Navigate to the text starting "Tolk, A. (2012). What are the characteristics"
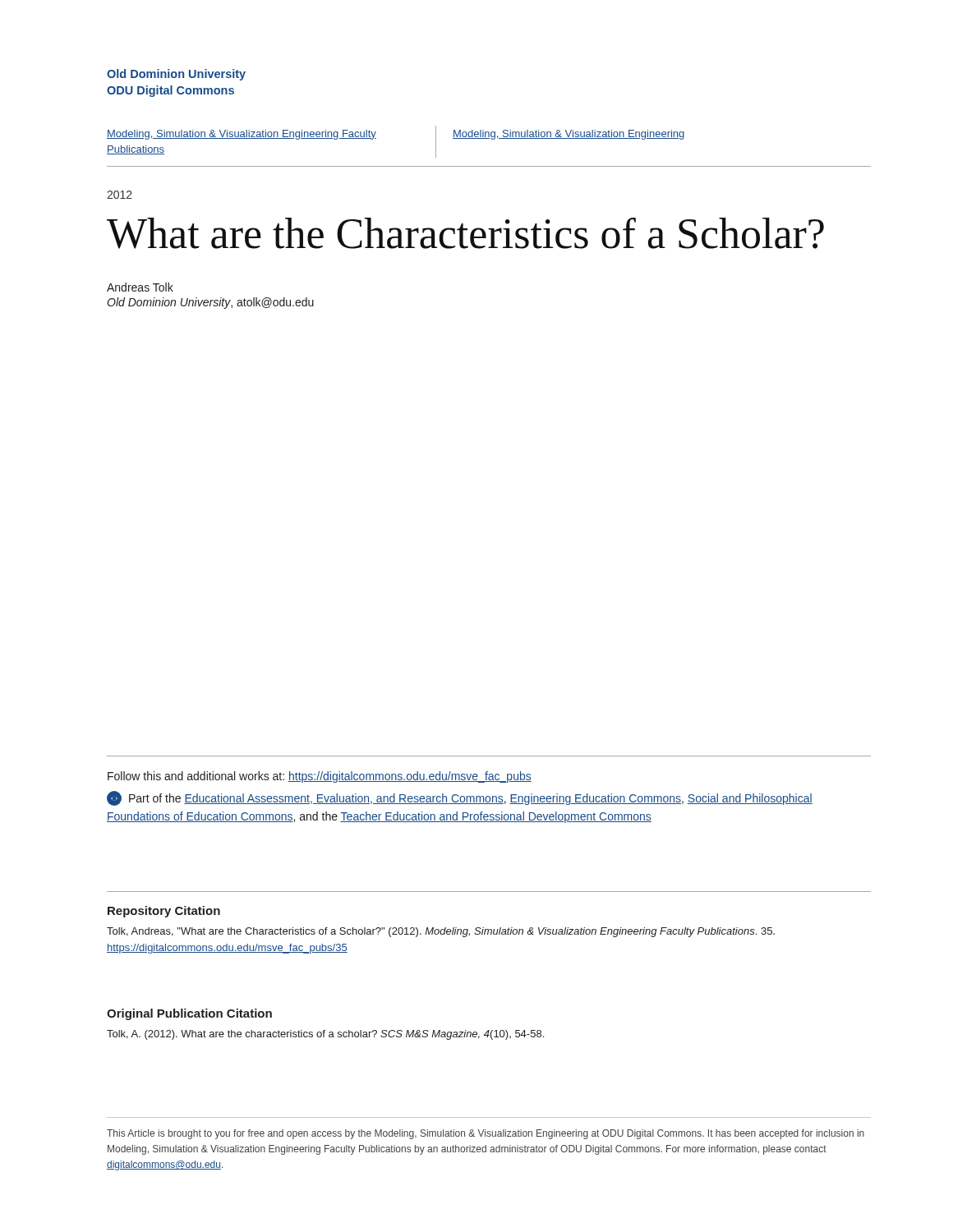The height and width of the screenshot is (1232, 953). 326,1034
